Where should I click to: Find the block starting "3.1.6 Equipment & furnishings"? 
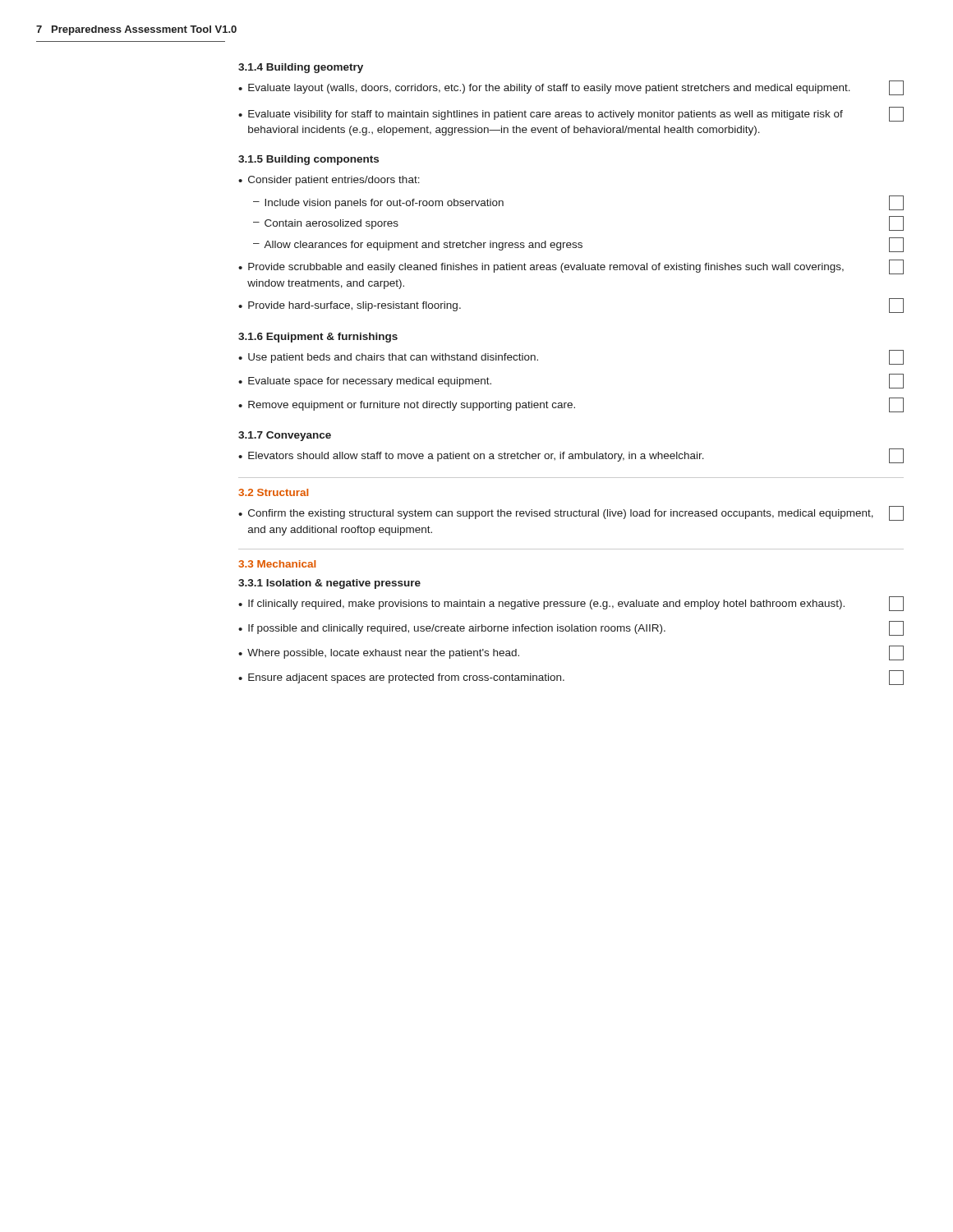coord(318,336)
